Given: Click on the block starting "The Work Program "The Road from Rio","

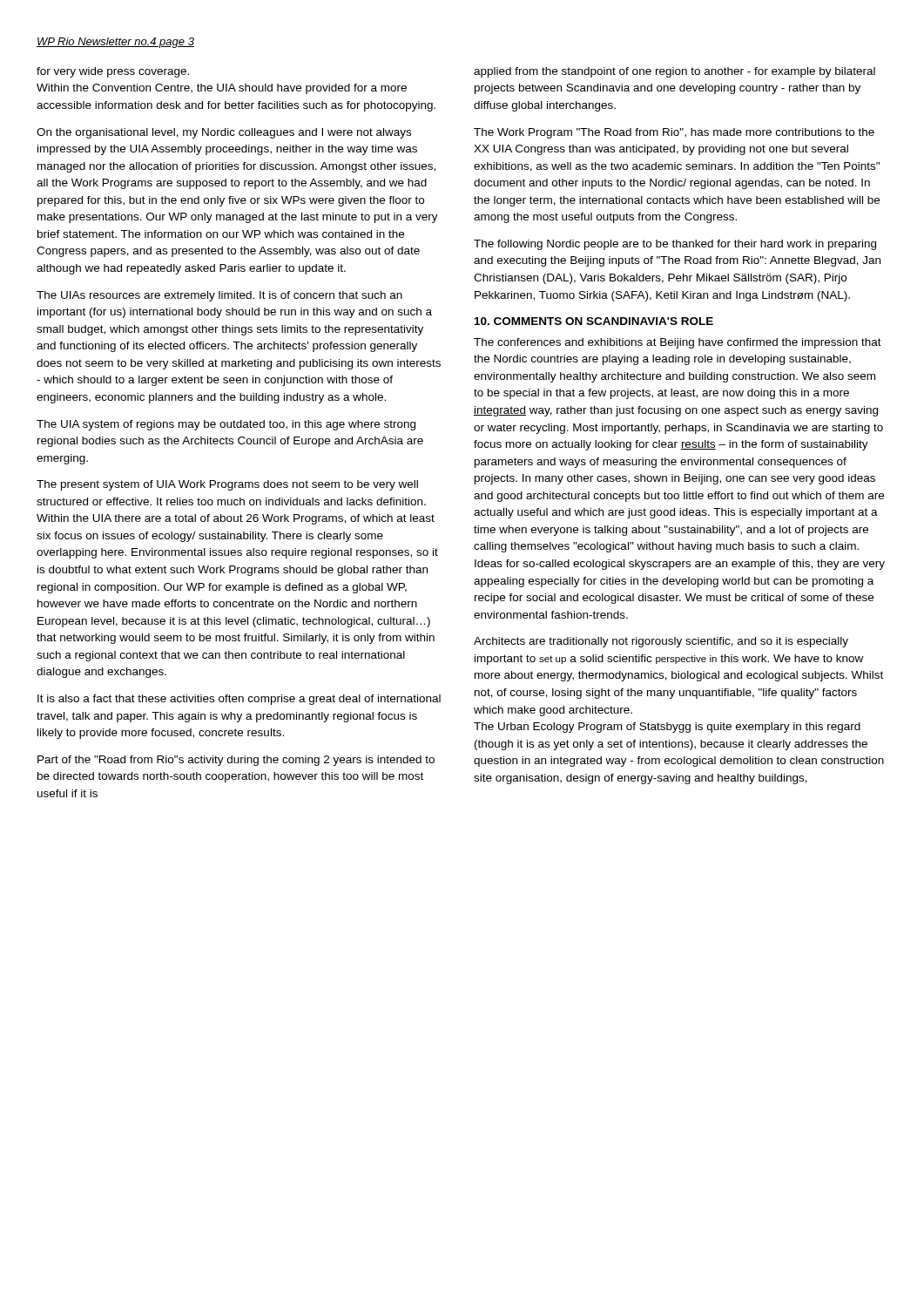Looking at the screenshot, I should pos(681,174).
